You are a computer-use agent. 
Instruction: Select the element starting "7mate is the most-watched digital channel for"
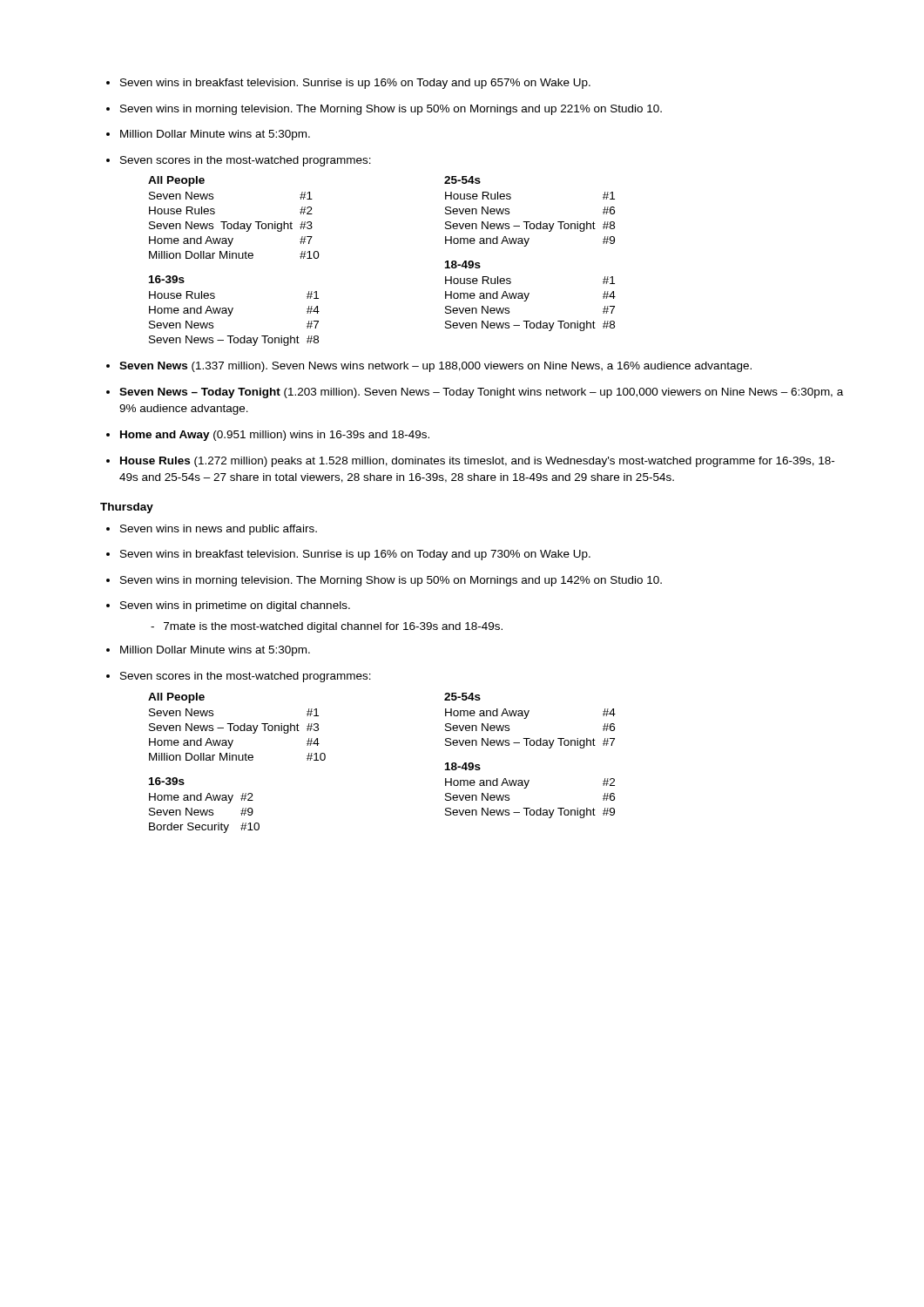(x=327, y=626)
